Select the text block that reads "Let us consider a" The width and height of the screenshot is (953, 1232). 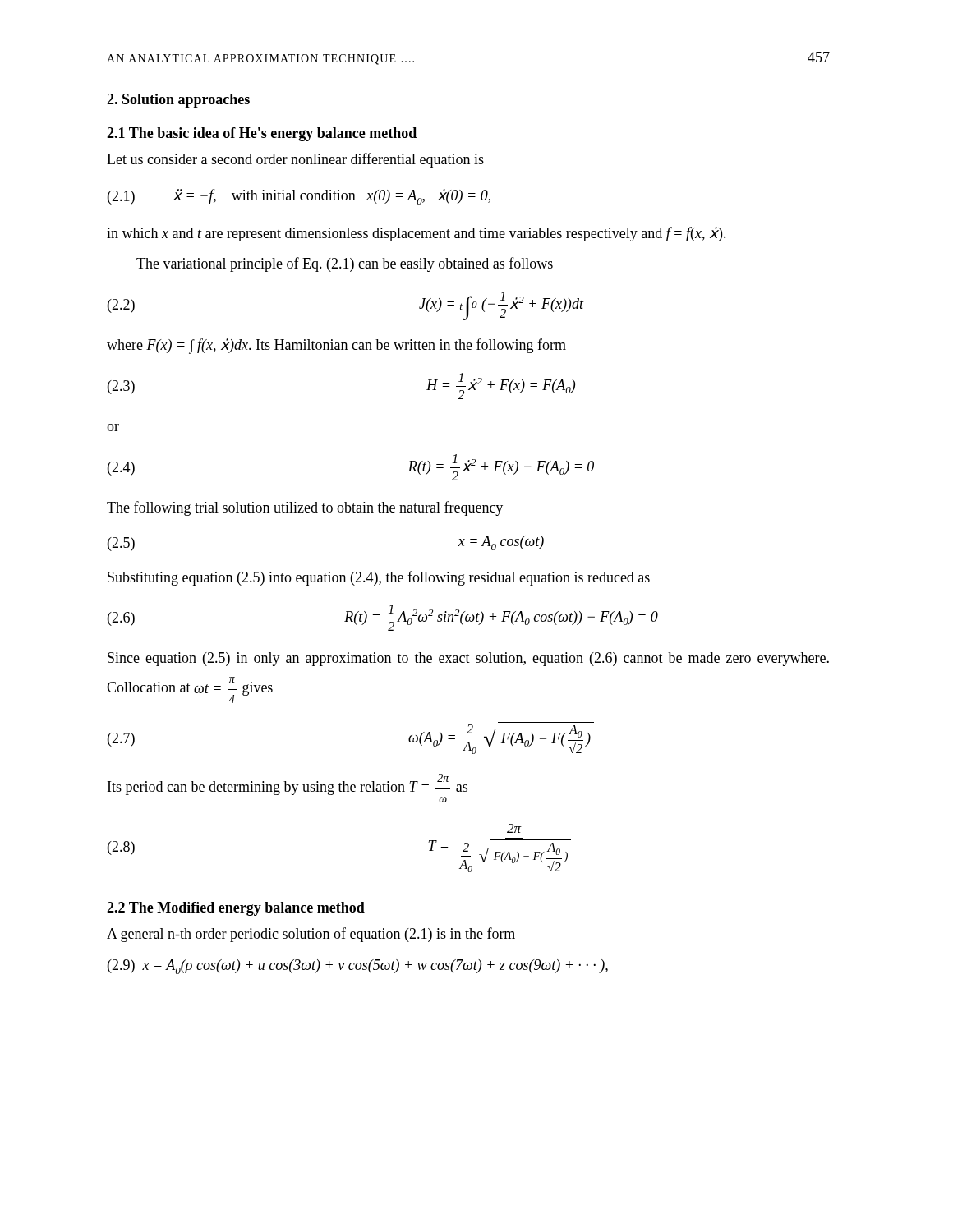pyautogui.click(x=295, y=159)
